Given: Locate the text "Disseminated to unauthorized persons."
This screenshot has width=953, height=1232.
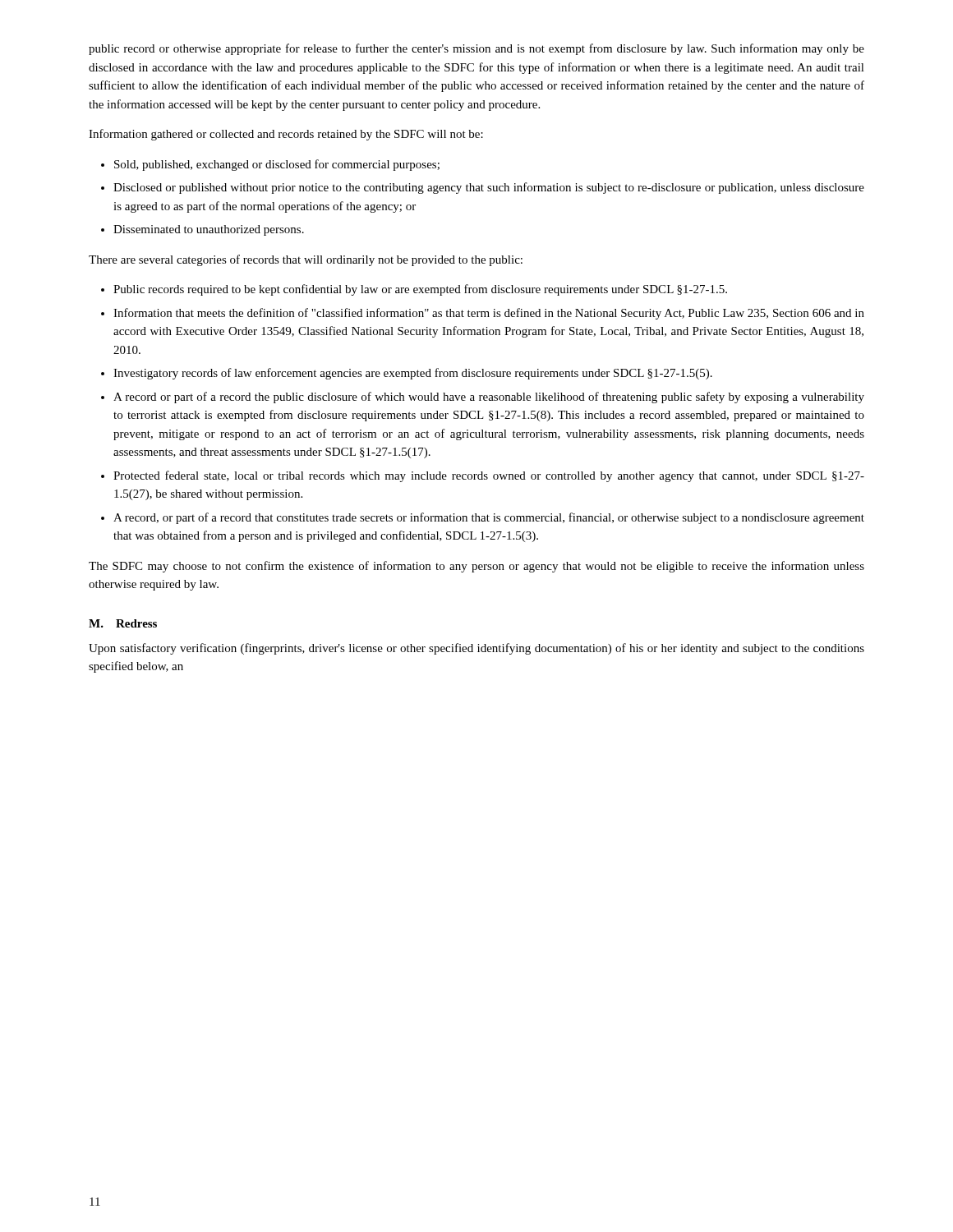Looking at the screenshot, I should click(209, 229).
